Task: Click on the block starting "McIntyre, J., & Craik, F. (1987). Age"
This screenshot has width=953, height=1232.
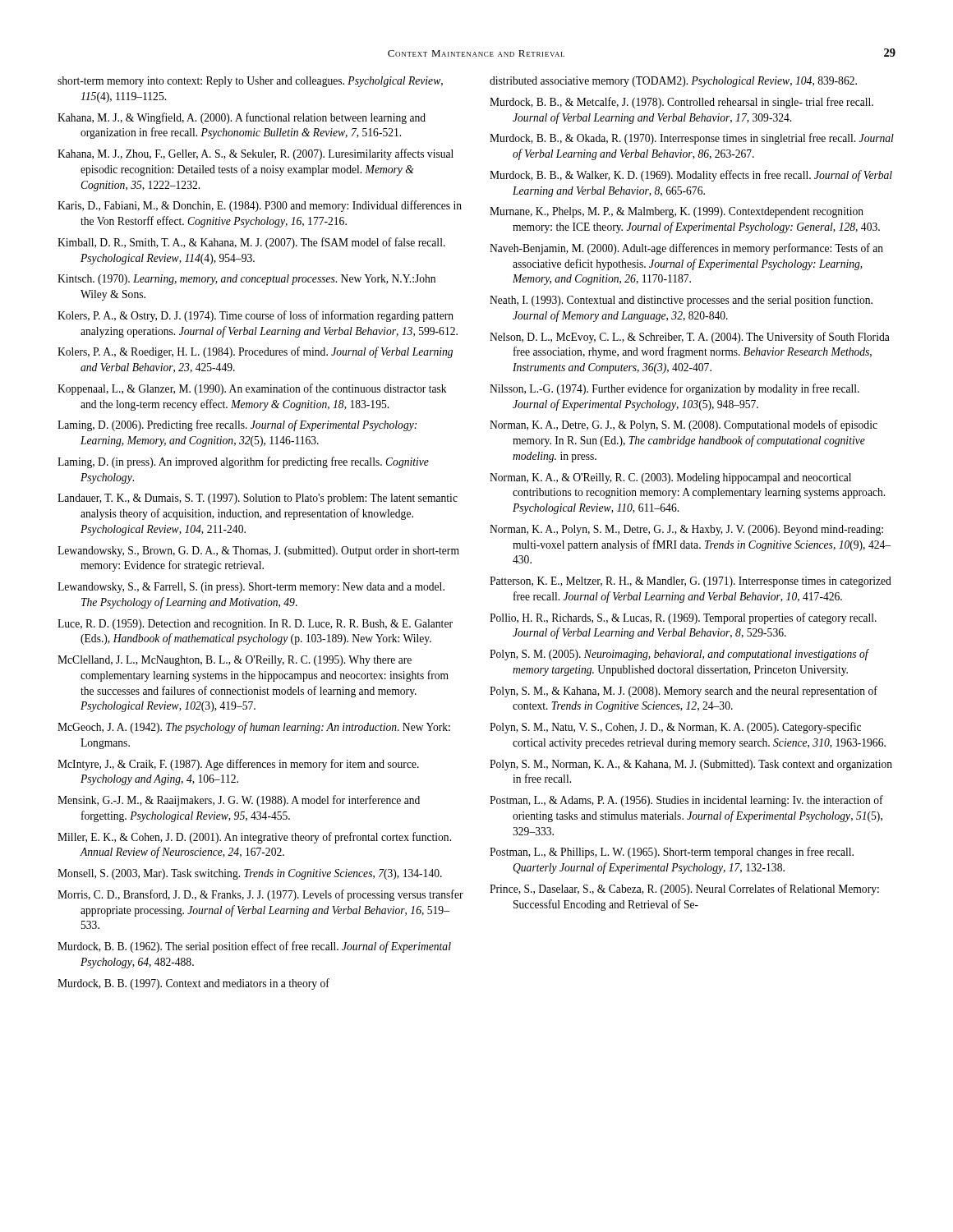Action: [x=238, y=772]
